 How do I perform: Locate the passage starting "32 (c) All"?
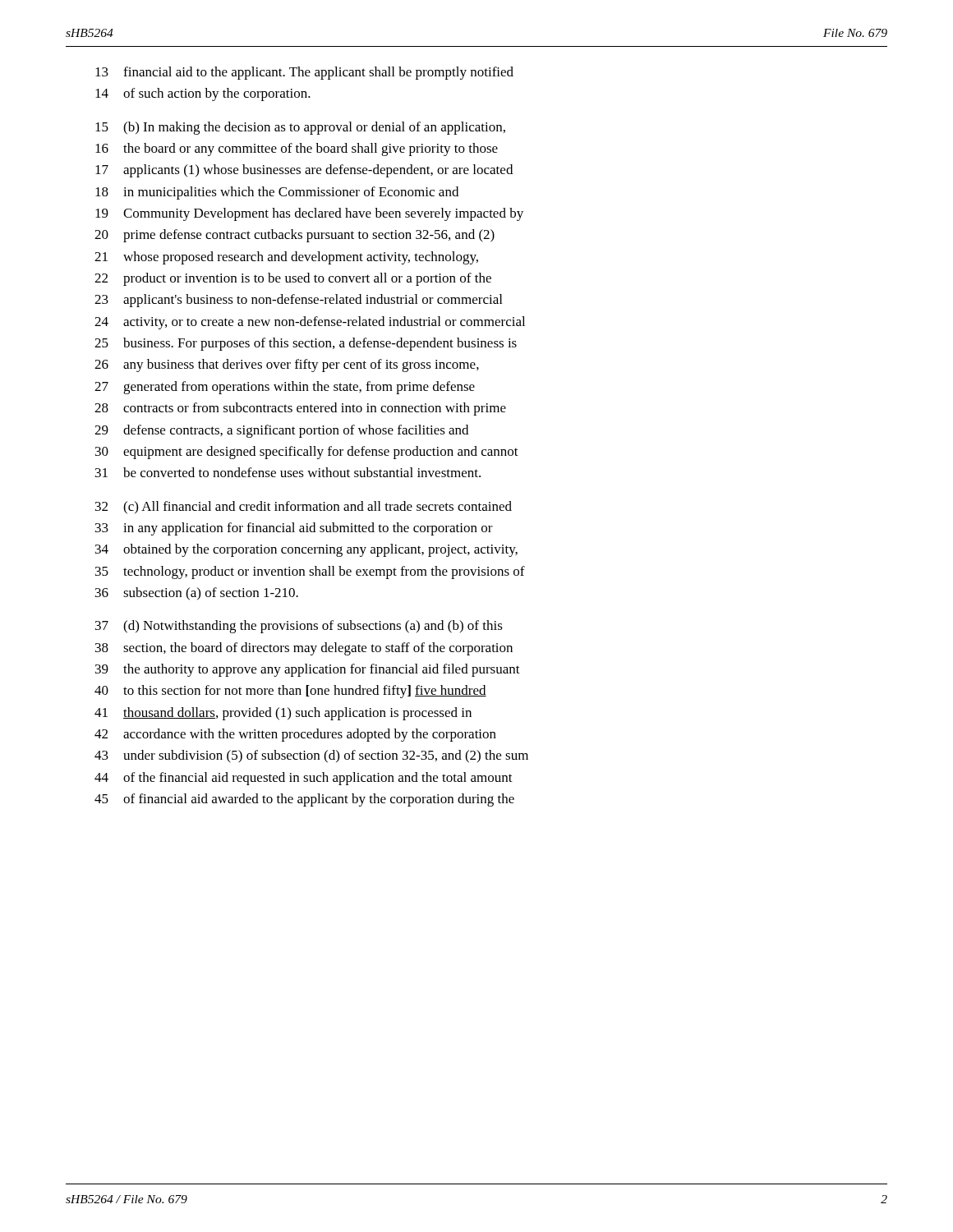[476, 550]
